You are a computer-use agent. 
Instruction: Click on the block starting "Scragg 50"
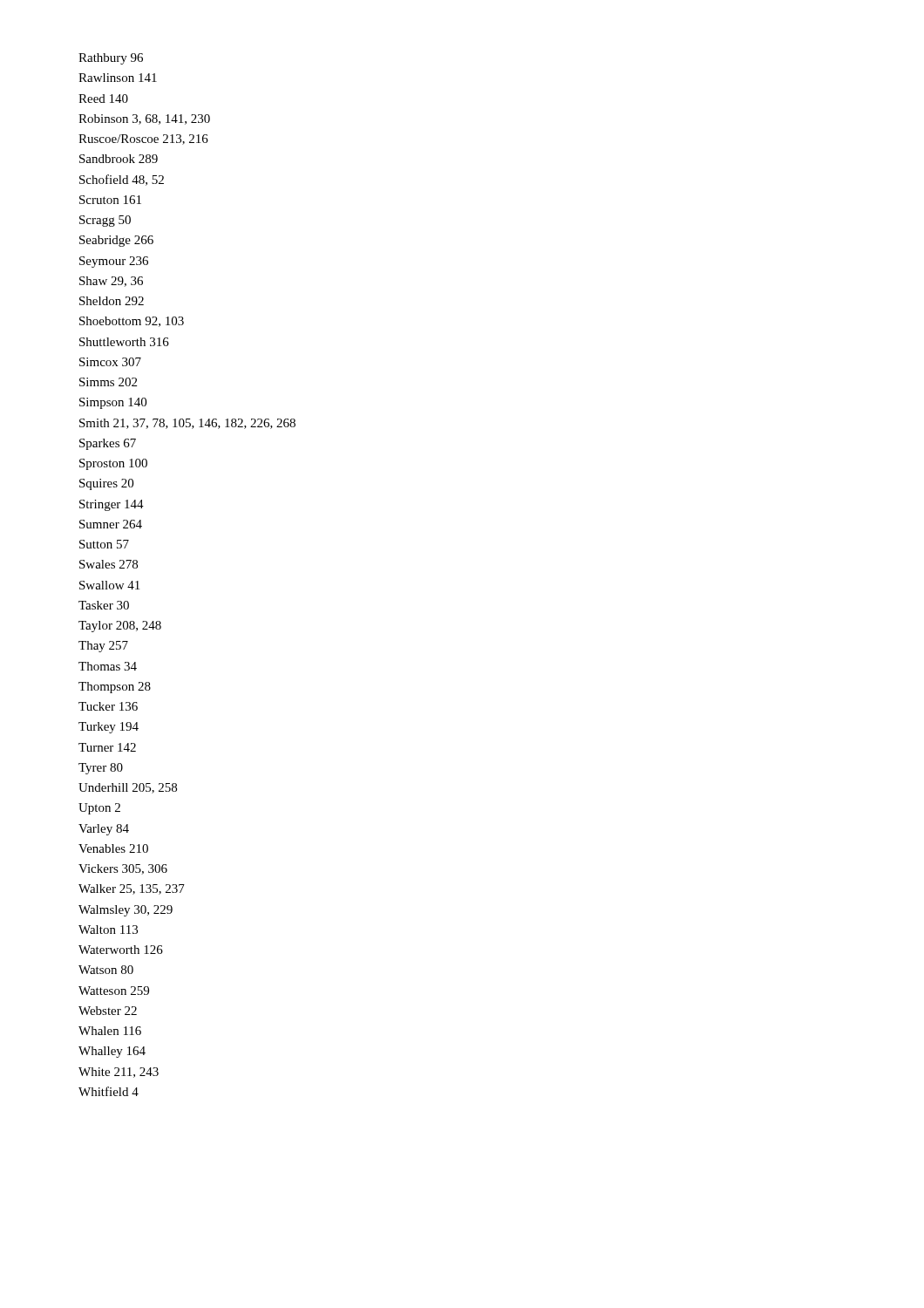click(105, 220)
